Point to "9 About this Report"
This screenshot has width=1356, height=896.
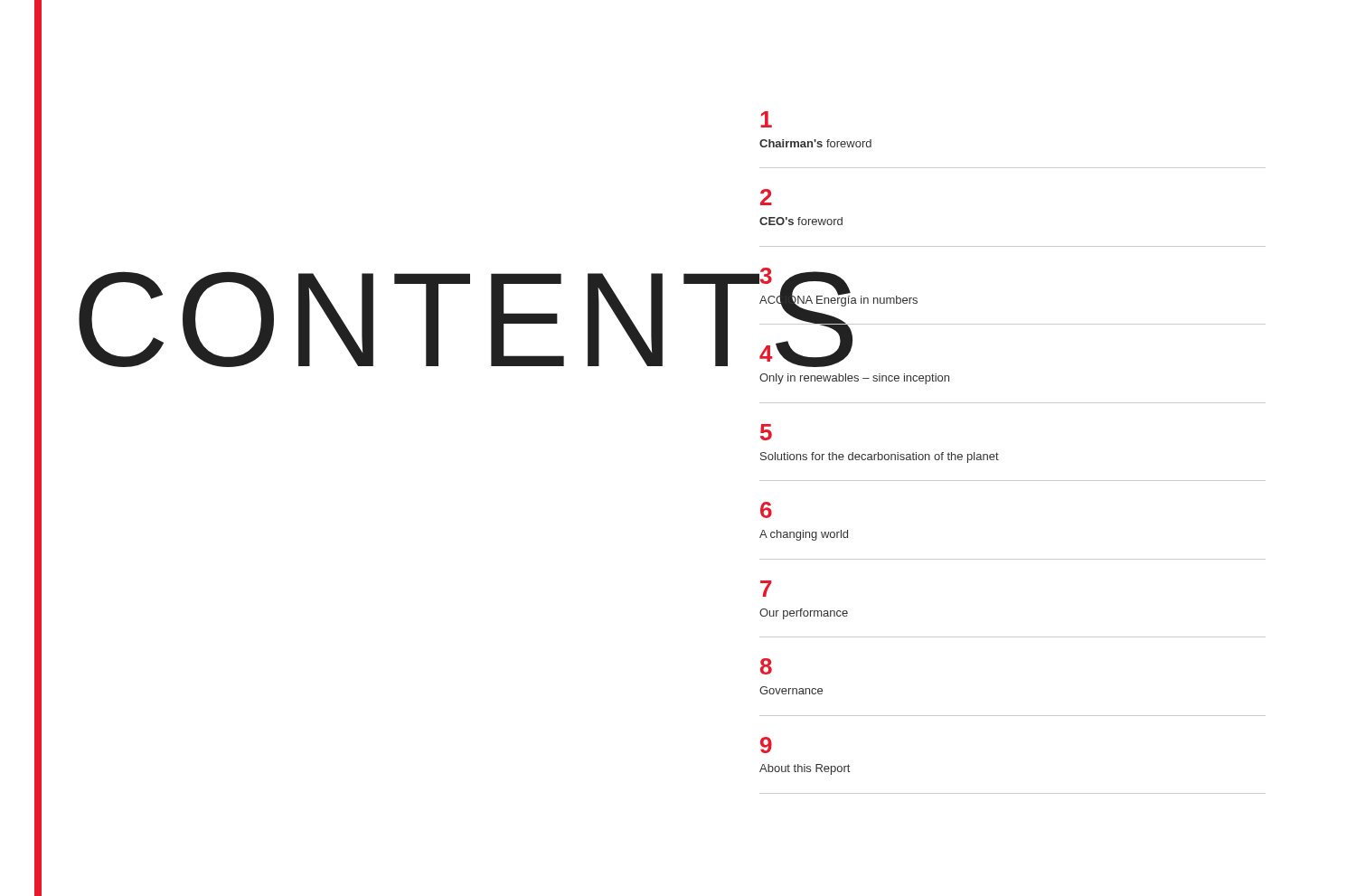tap(766, 745)
